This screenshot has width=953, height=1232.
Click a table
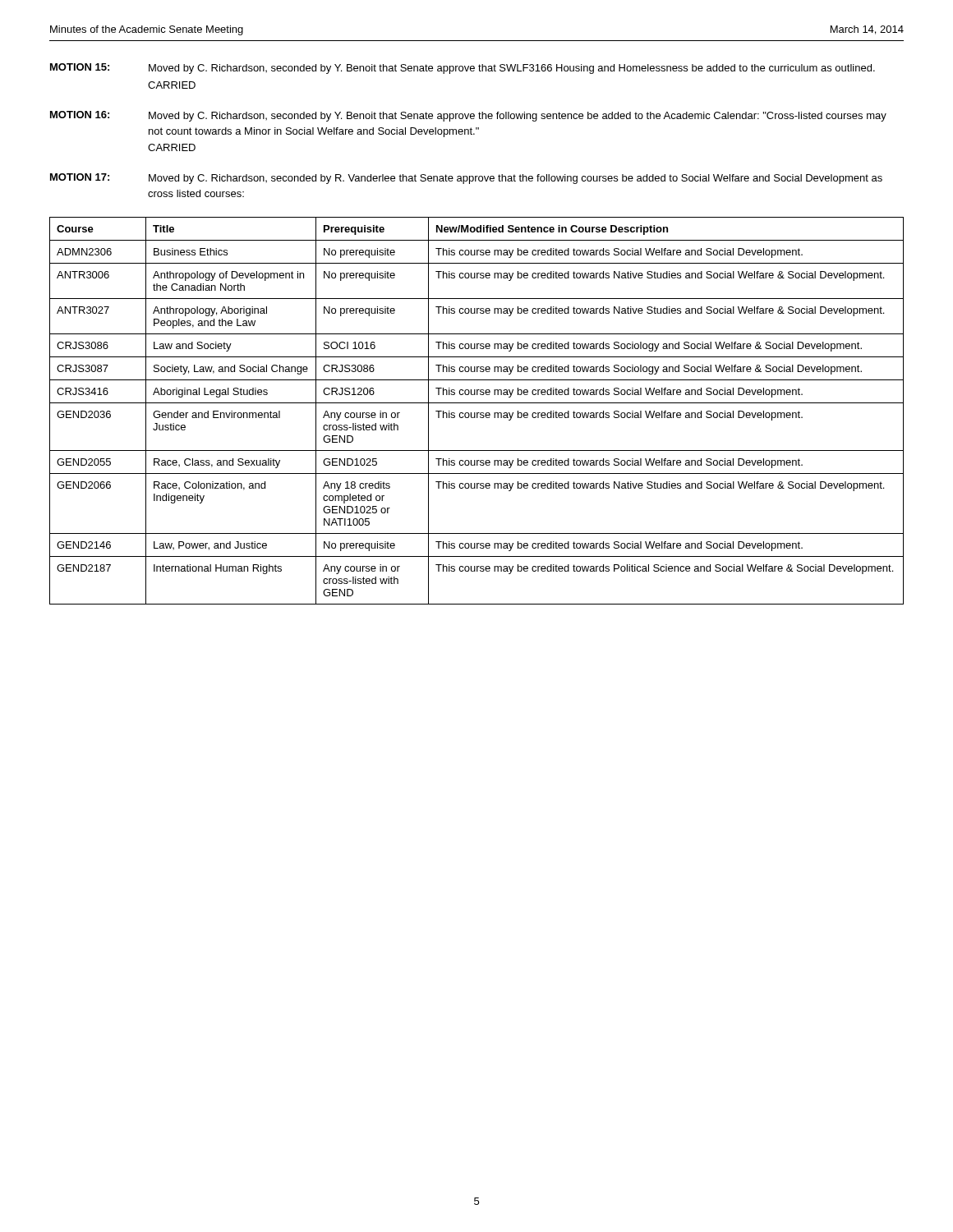click(x=476, y=411)
